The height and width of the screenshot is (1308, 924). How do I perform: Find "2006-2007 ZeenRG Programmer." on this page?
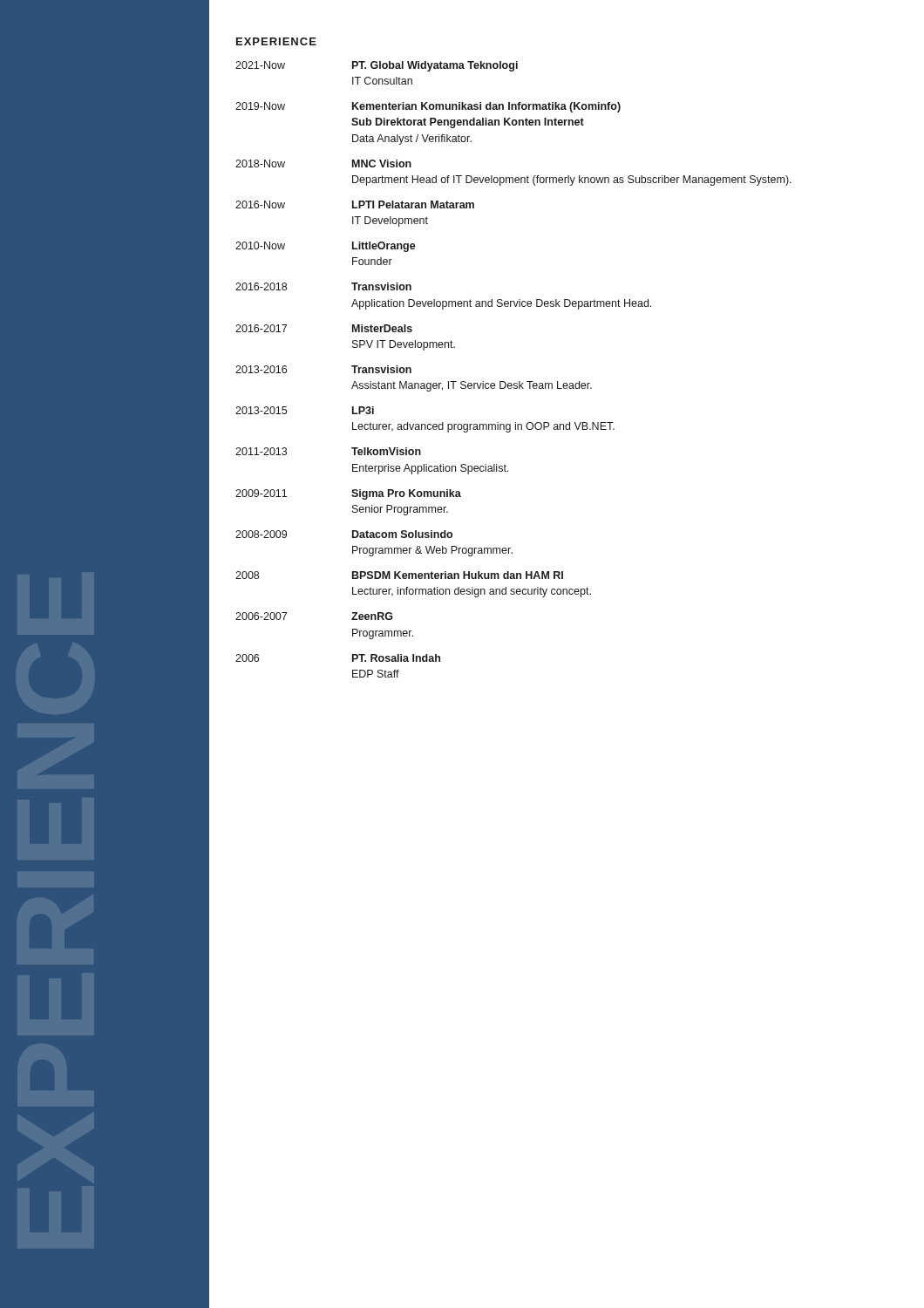pyautogui.click(x=270, y=616)
